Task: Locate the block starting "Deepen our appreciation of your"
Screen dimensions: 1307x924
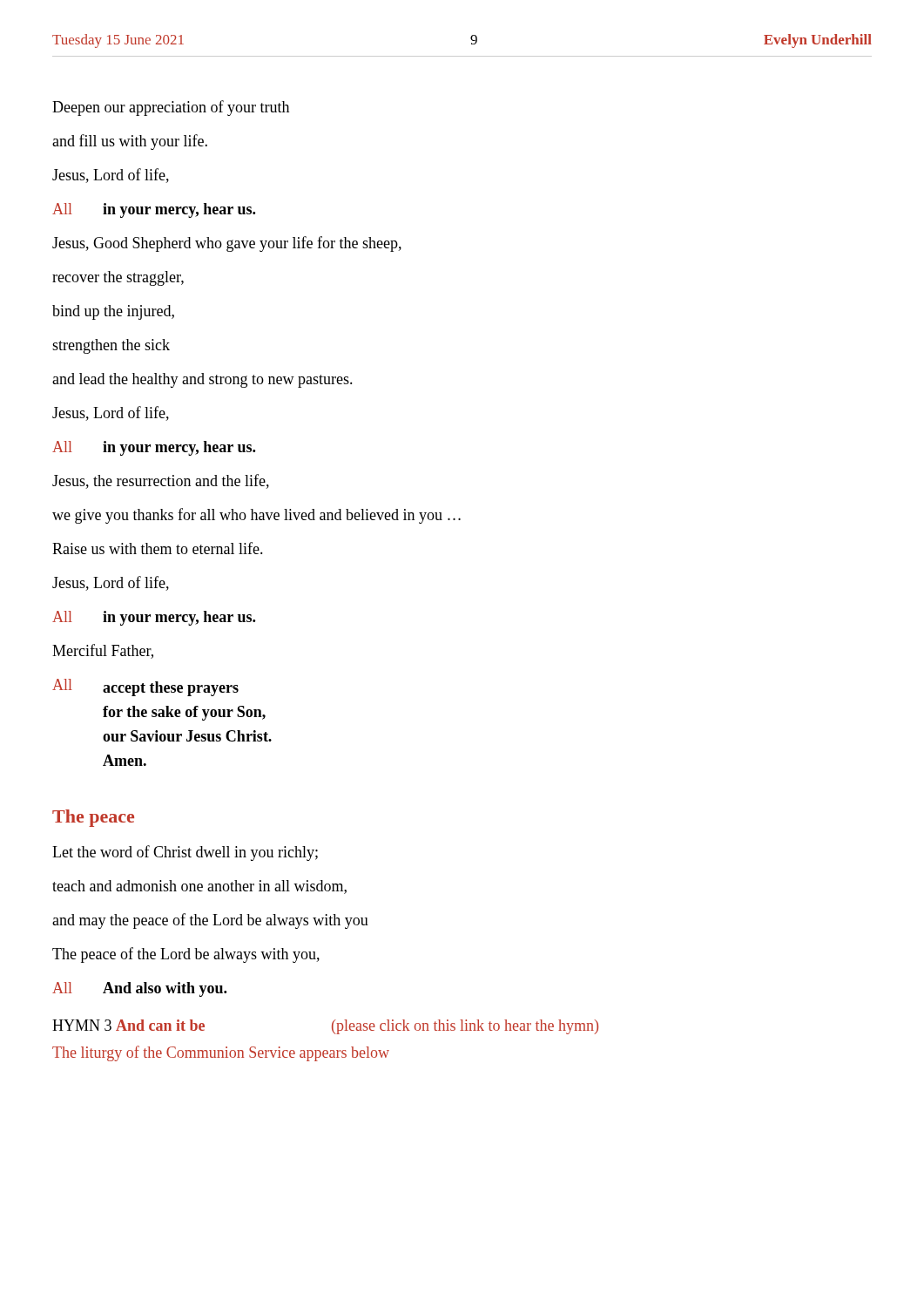Action: 171,108
